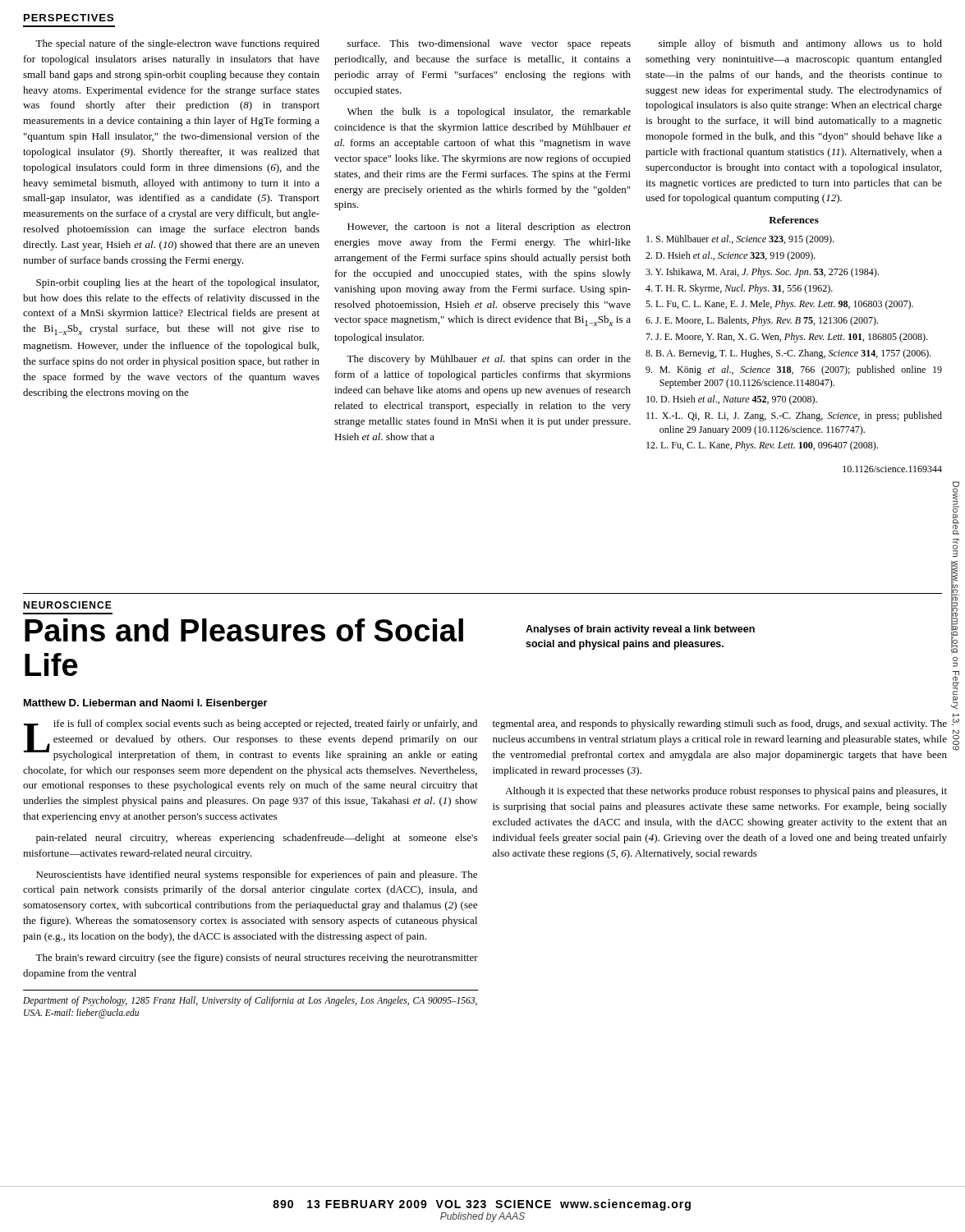Locate the block starting "8. B. A. Bernevig, T. L. Hughes,"
965x1232 pixels.
click(789, 353)
